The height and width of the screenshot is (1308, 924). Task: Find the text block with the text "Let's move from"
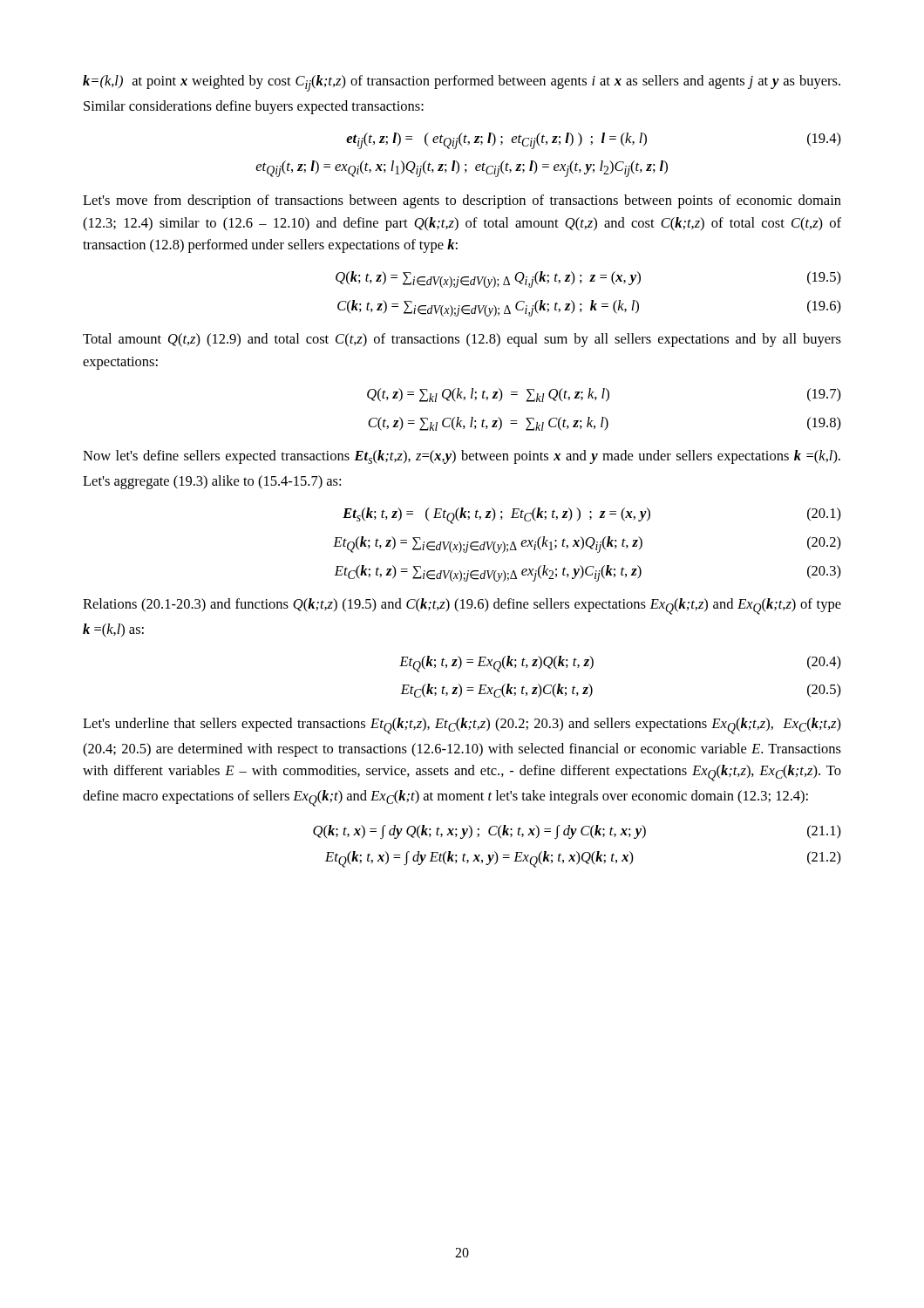tap(462, 222)
